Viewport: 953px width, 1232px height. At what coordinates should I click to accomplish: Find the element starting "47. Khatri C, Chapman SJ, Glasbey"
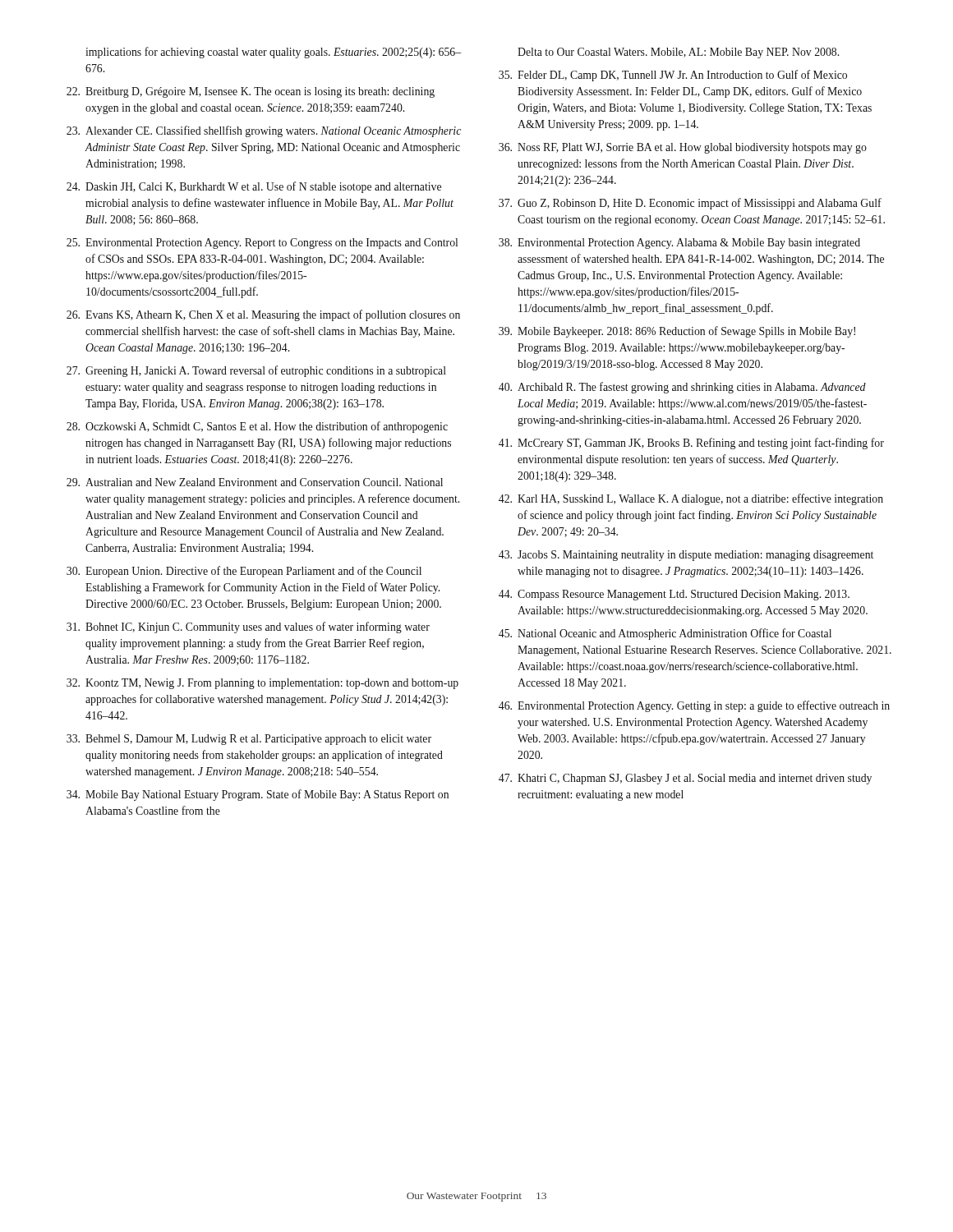click(693, 787)
